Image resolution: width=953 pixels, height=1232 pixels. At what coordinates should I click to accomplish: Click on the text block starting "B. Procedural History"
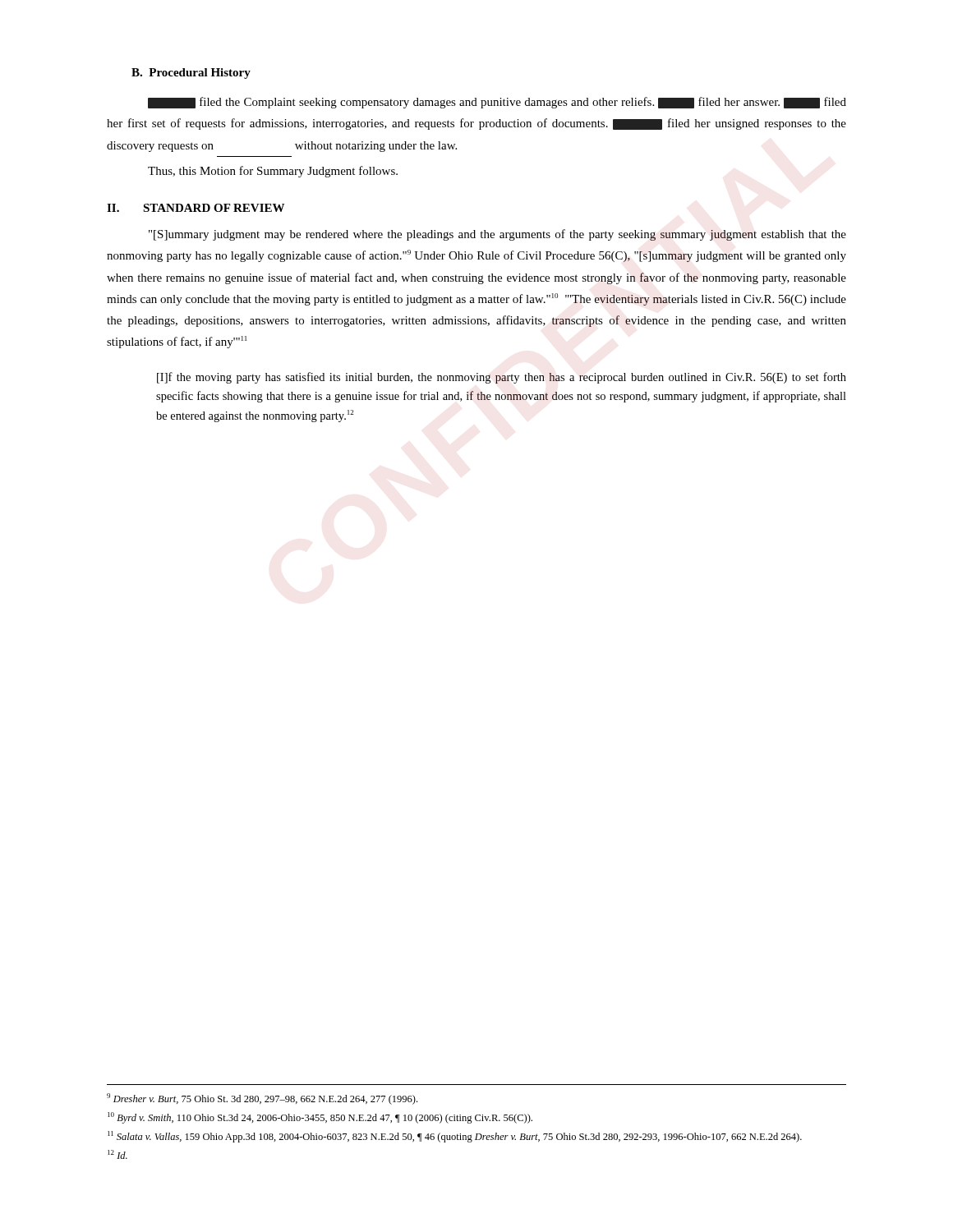[x=191, y=72]
